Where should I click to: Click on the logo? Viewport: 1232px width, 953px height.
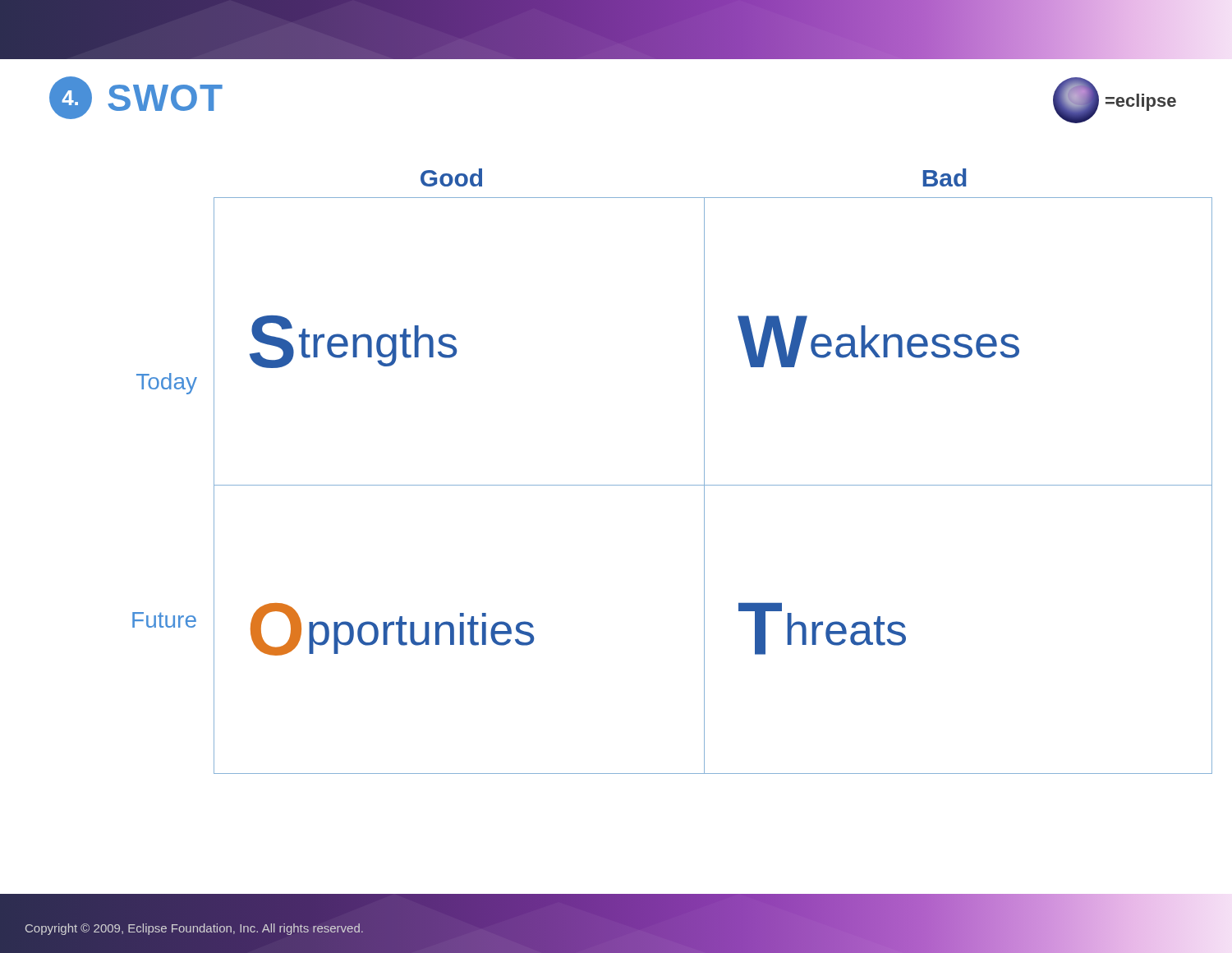coord(1117,102)
